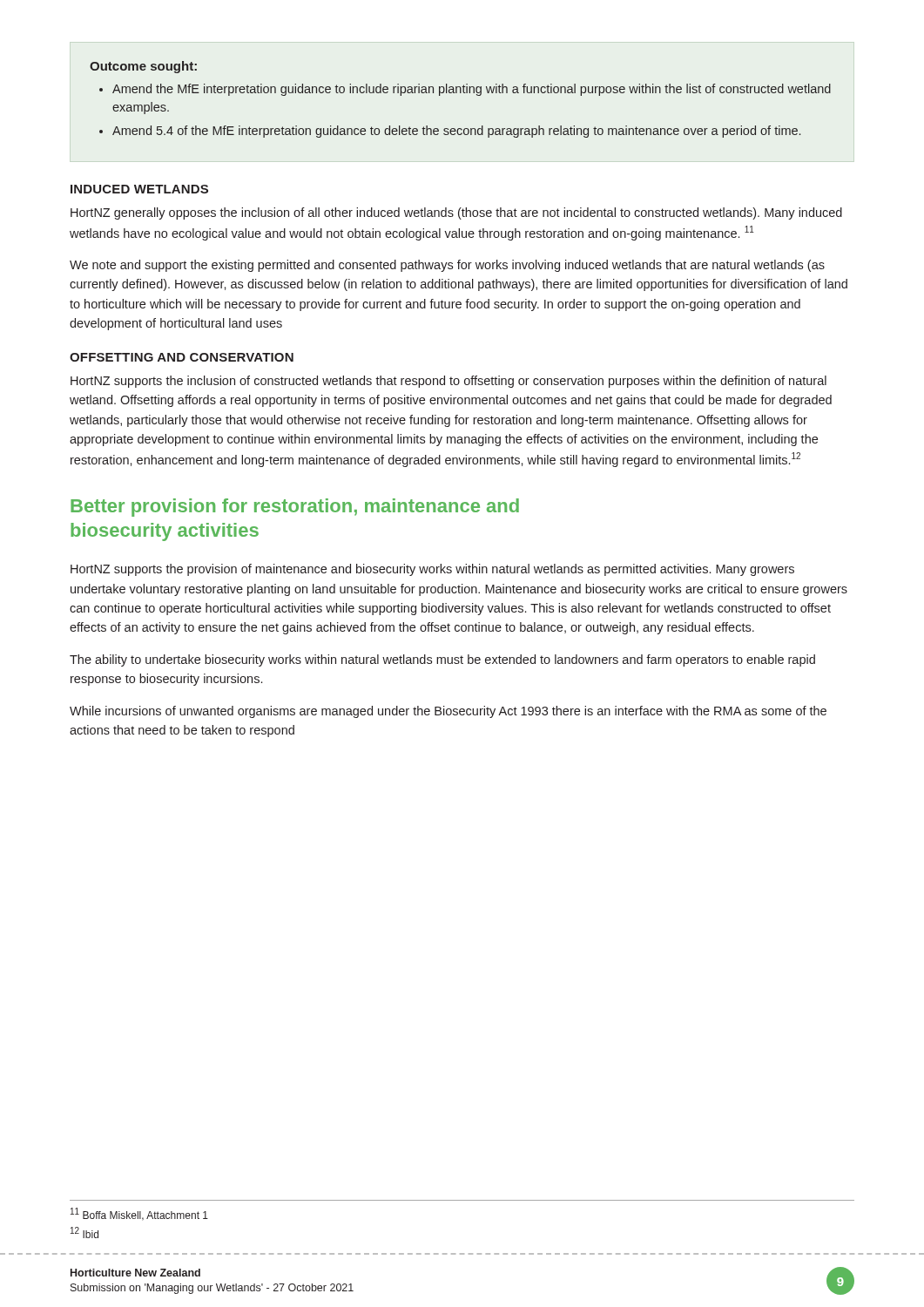924x1307 pixels.
Task: Point to the region starting "While incursions of unwanted organisms"
Action: coord(448,721)
